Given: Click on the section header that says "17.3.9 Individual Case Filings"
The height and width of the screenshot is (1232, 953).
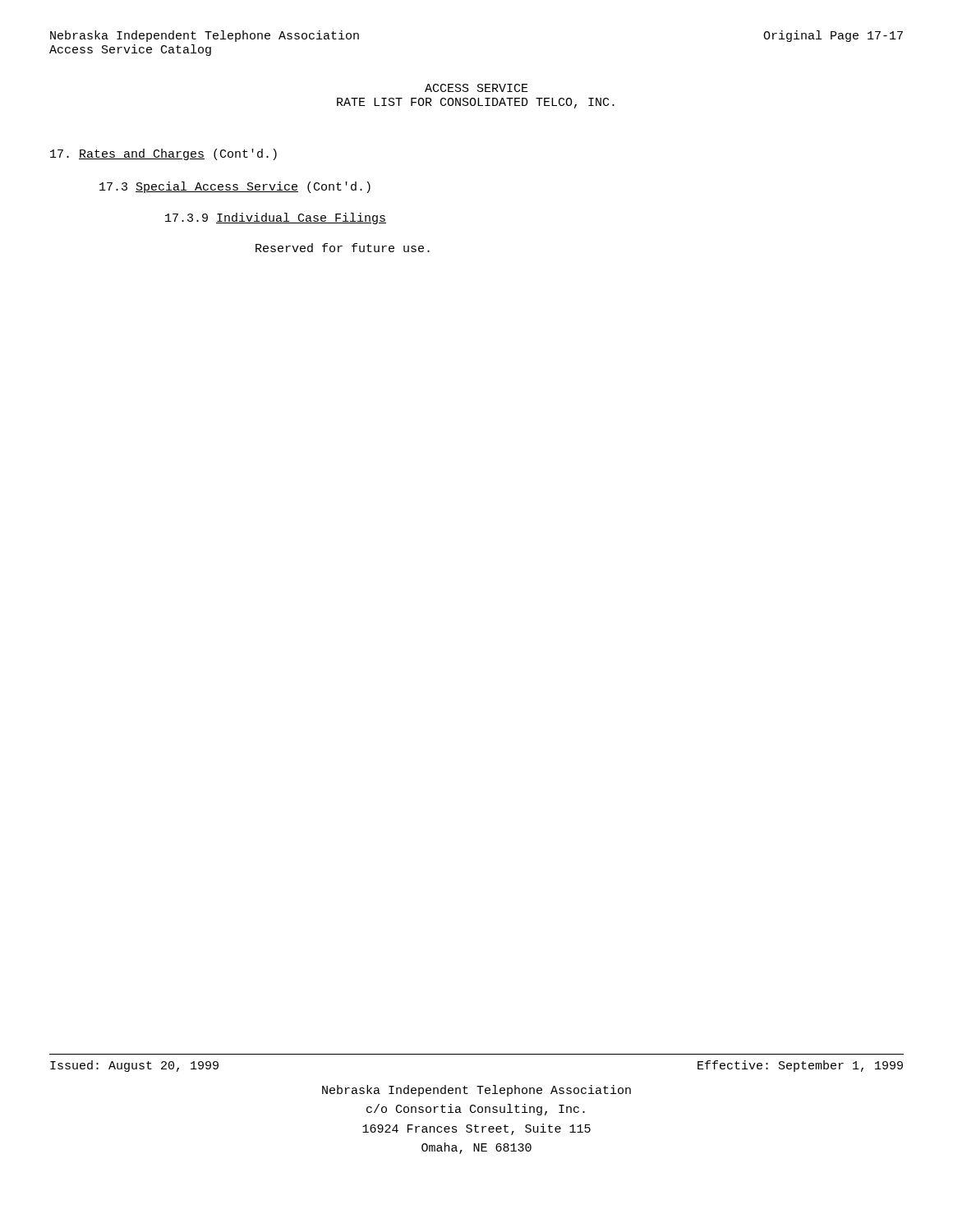Looking at the screenshot, I should point(275,219).
